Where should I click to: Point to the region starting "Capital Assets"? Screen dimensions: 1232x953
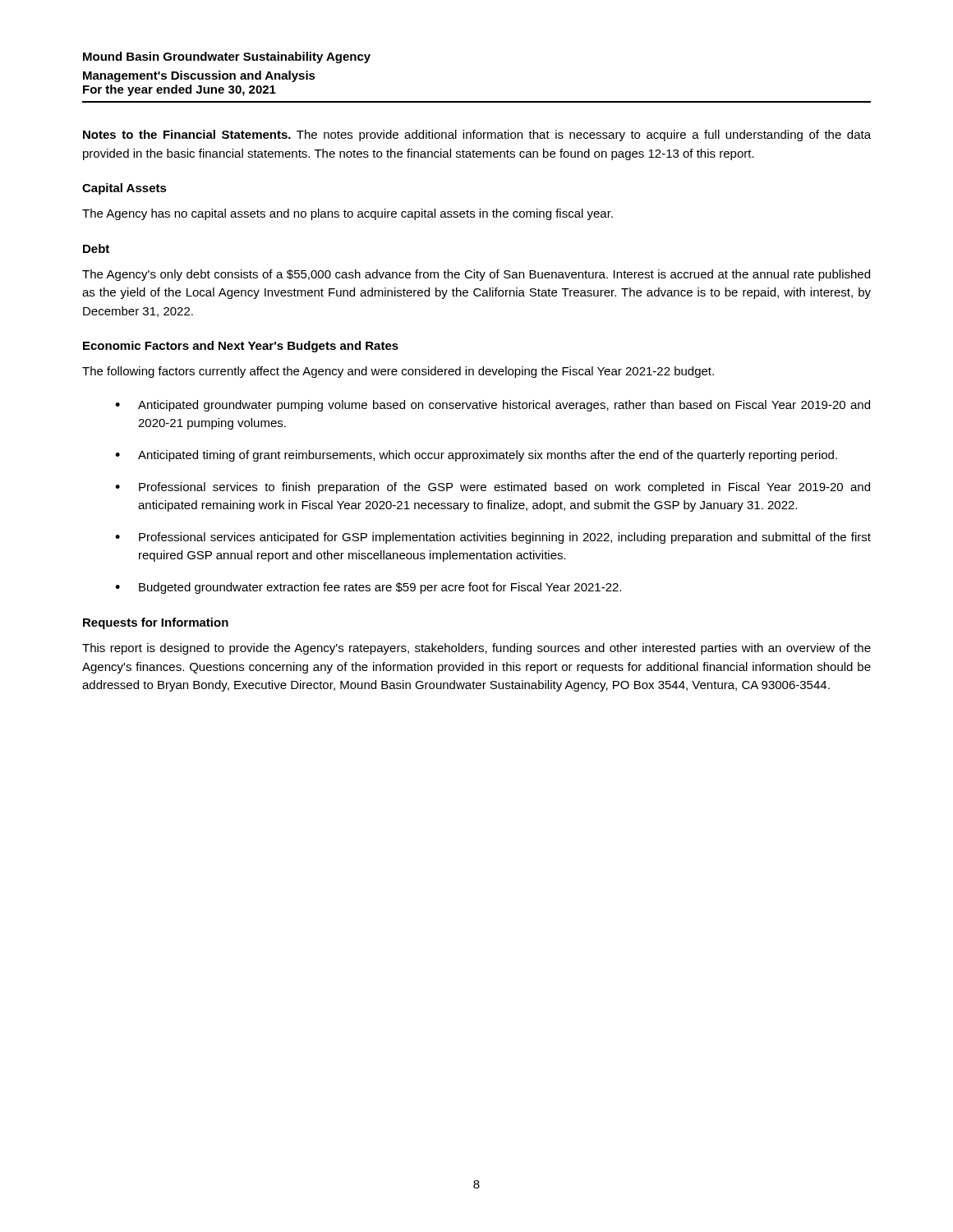click(x=124, y=188)
